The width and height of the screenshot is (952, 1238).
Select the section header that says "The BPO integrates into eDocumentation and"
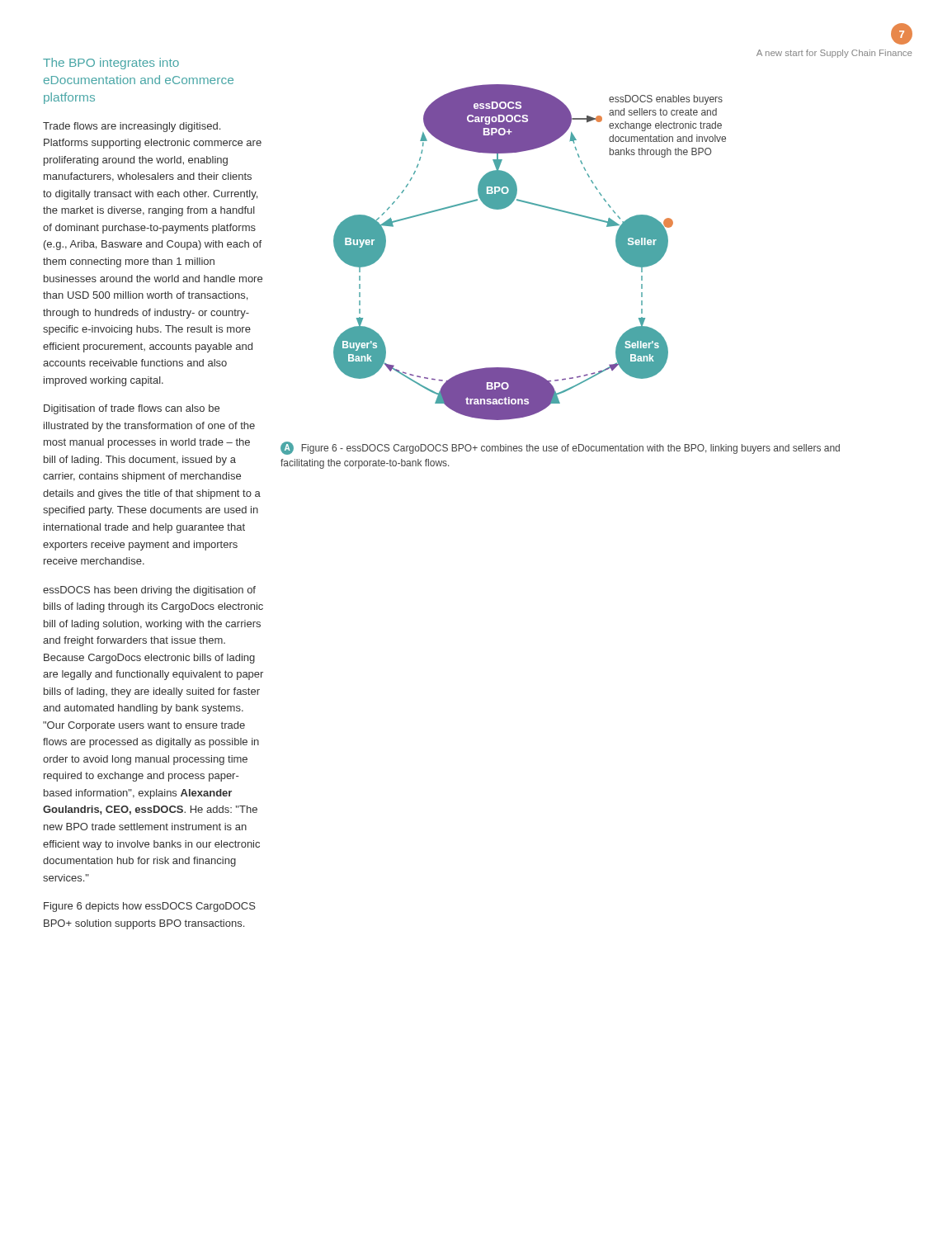tap(139, 80)
